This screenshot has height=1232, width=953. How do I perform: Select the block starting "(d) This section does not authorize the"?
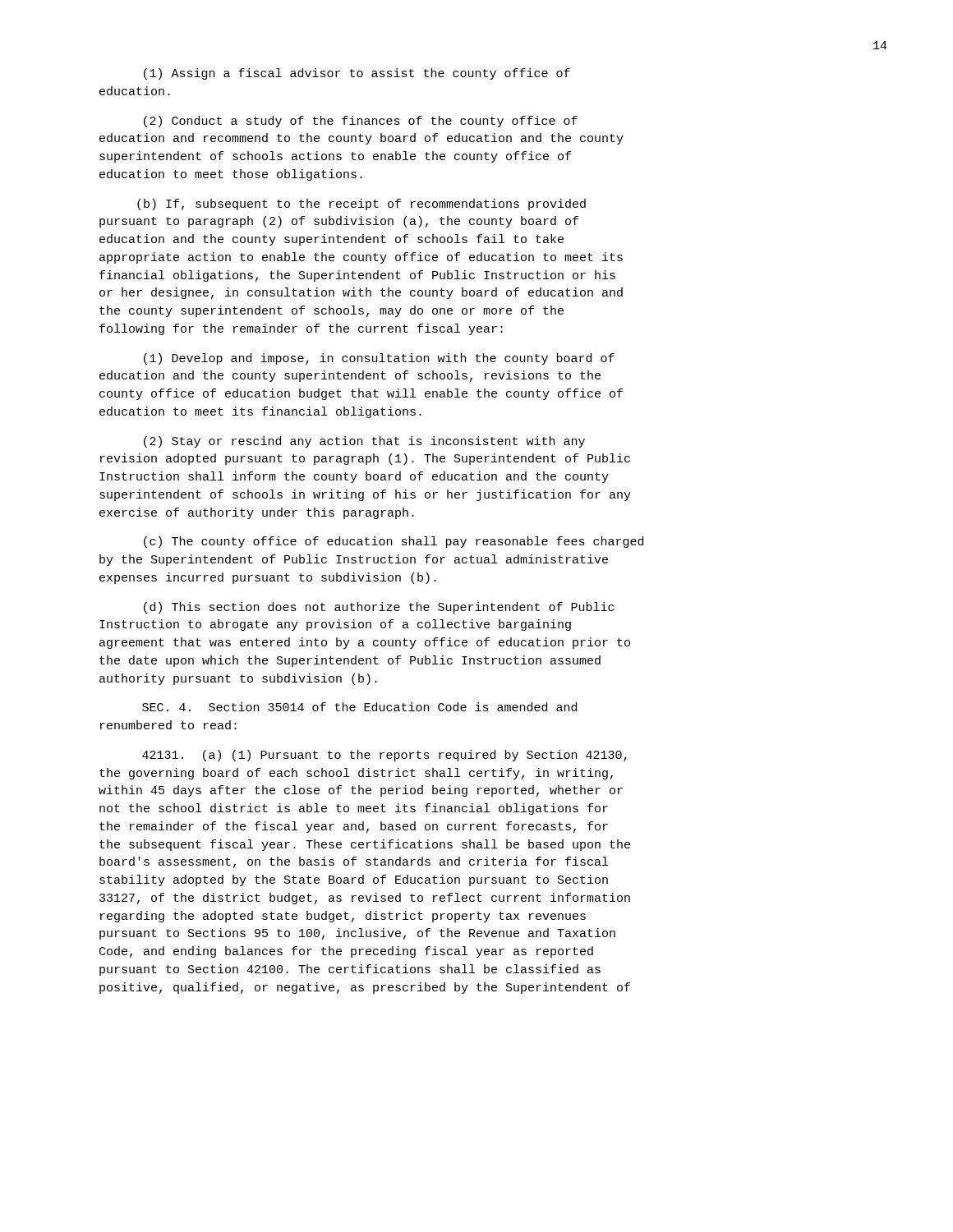(493, 644)
